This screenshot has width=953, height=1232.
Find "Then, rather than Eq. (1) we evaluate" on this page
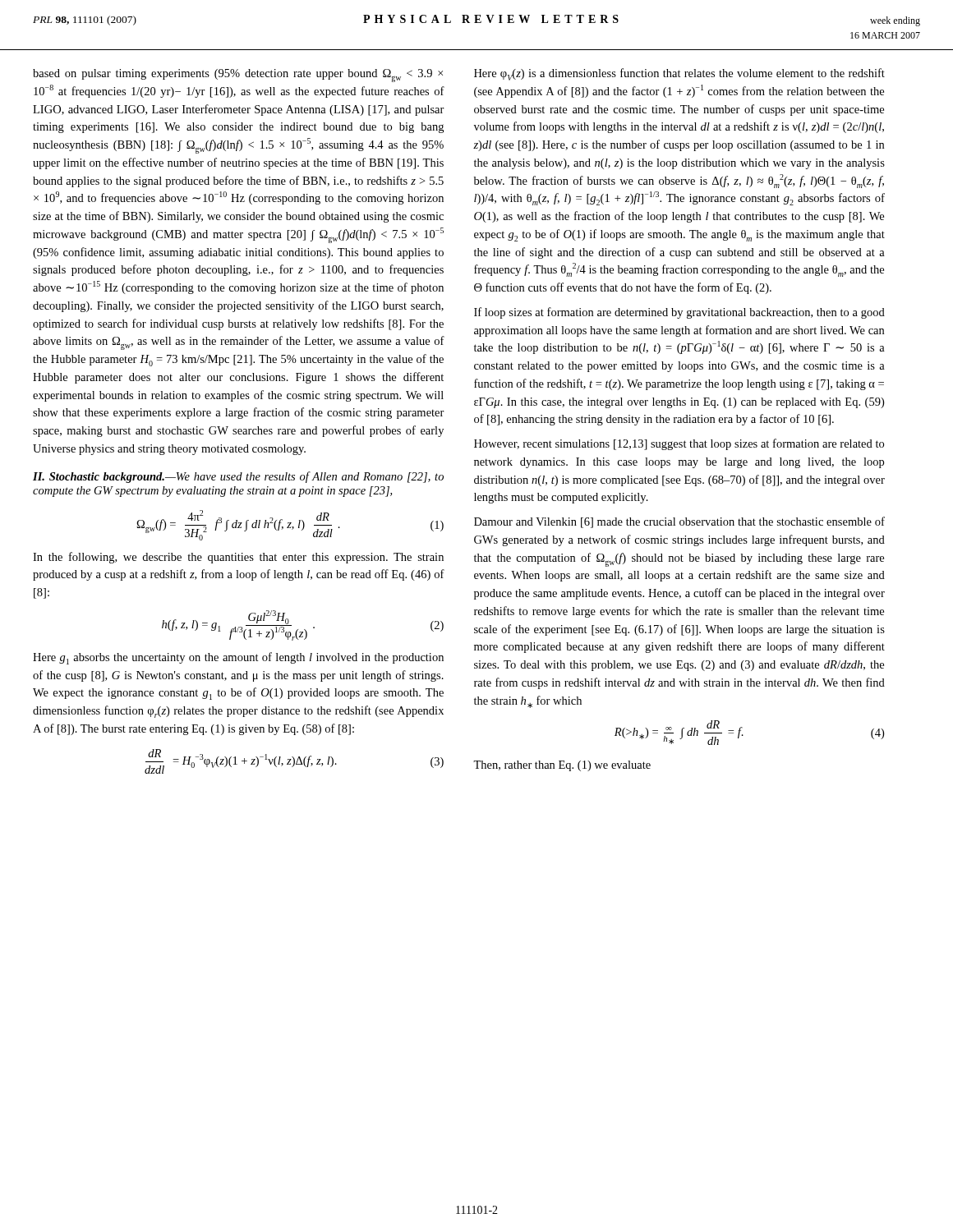[x=562, y=766]
